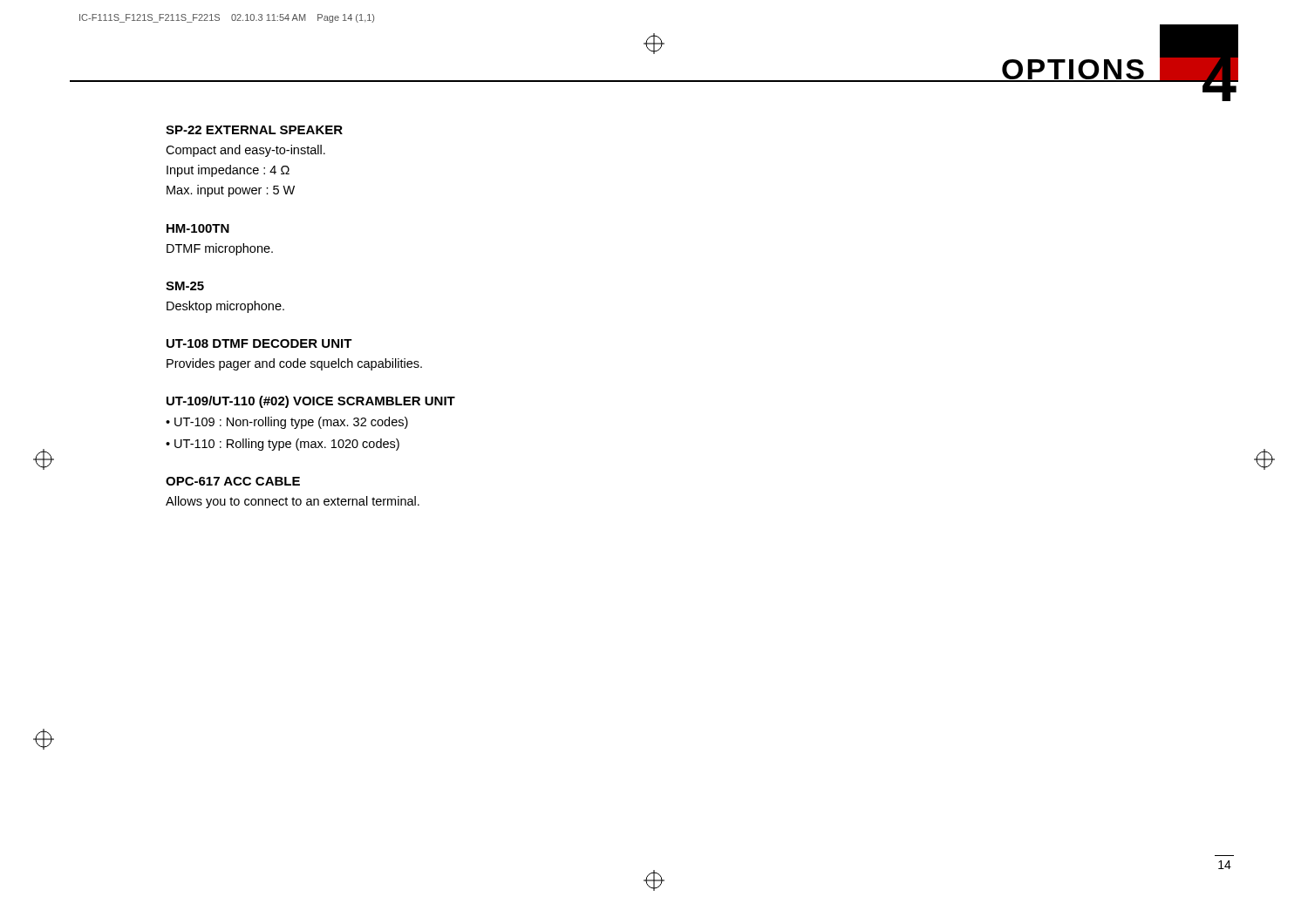
Task: Locate the text with the text "Allows you to connect to an external terminal."
Action: [x=293, y=502]
